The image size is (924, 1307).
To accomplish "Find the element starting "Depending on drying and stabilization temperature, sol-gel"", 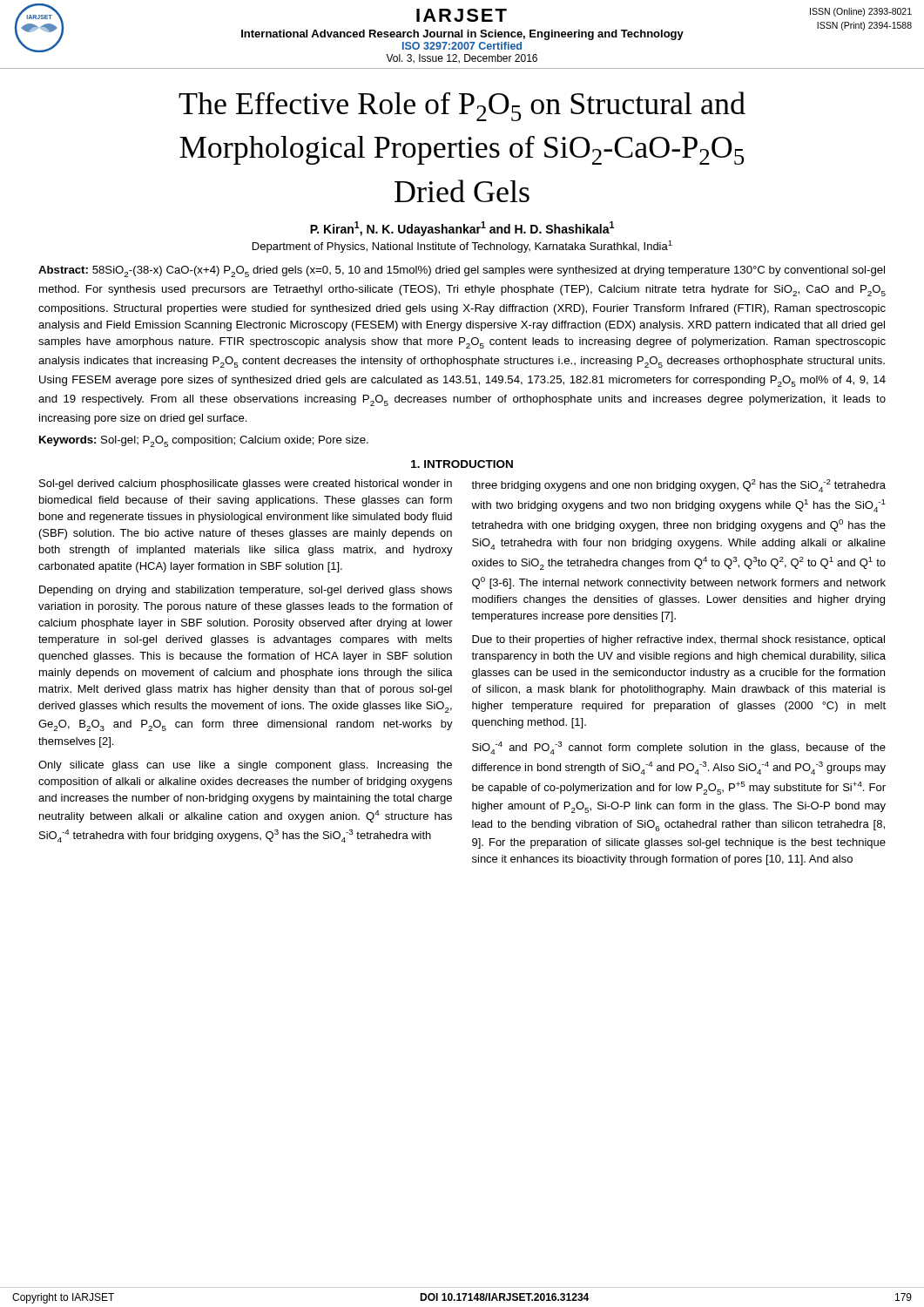I will pos(245,665).
